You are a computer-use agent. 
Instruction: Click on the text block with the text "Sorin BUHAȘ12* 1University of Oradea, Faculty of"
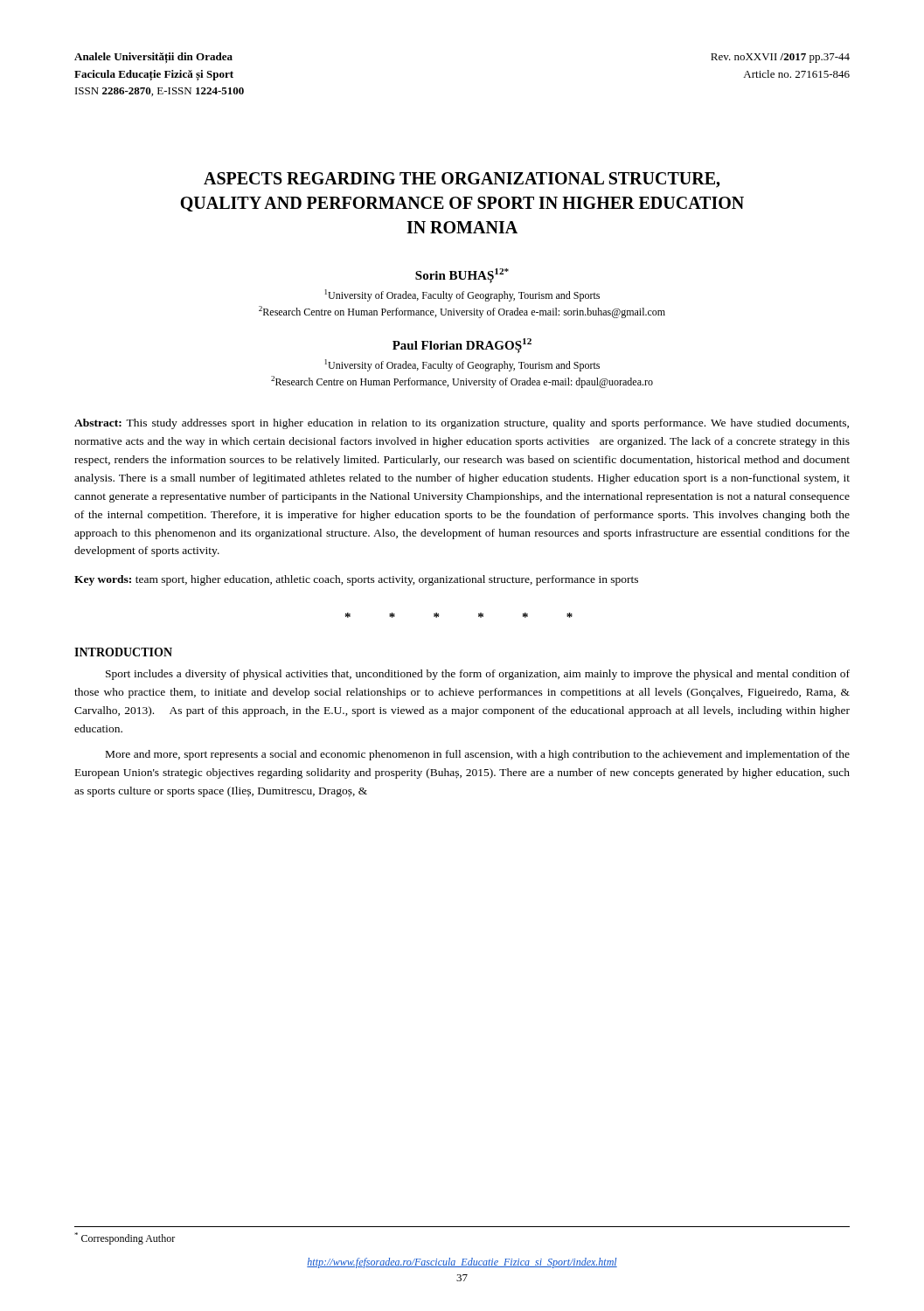tap(462, 293)
